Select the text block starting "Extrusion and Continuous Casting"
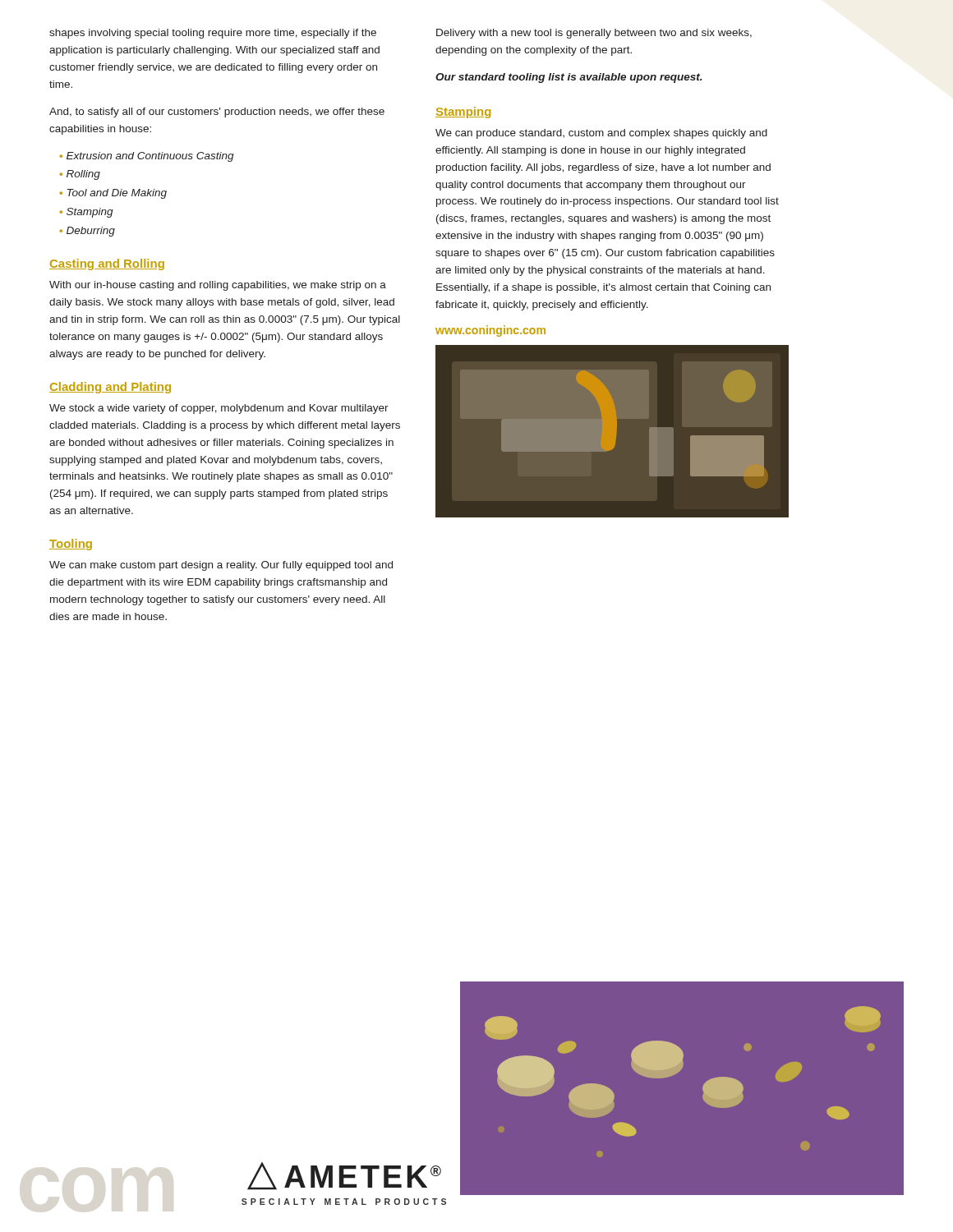Image resolution: width=953 pixels, height=1232 pixels. click(150, 155)
